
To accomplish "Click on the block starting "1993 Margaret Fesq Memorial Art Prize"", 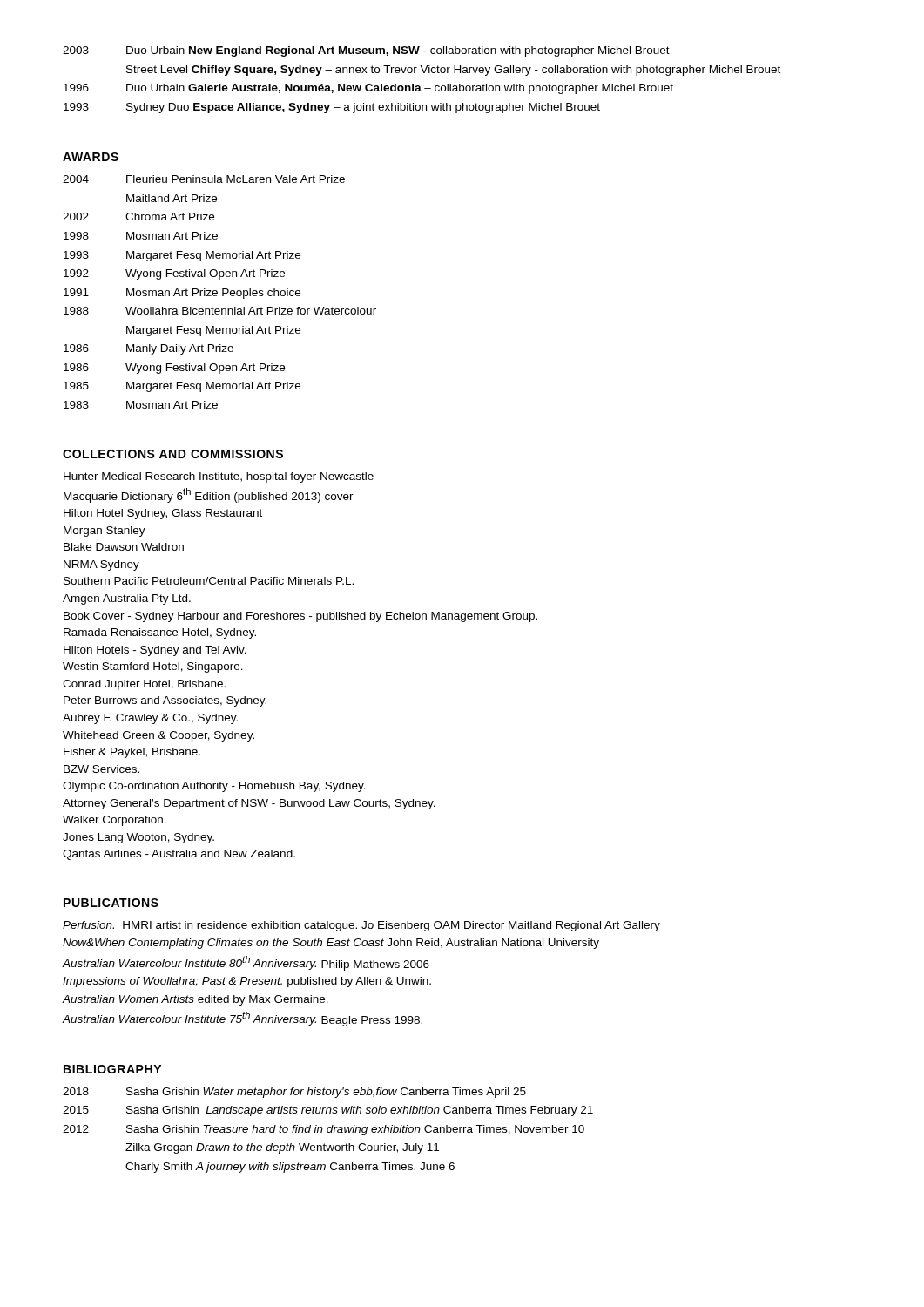I will tap(182, 256).
